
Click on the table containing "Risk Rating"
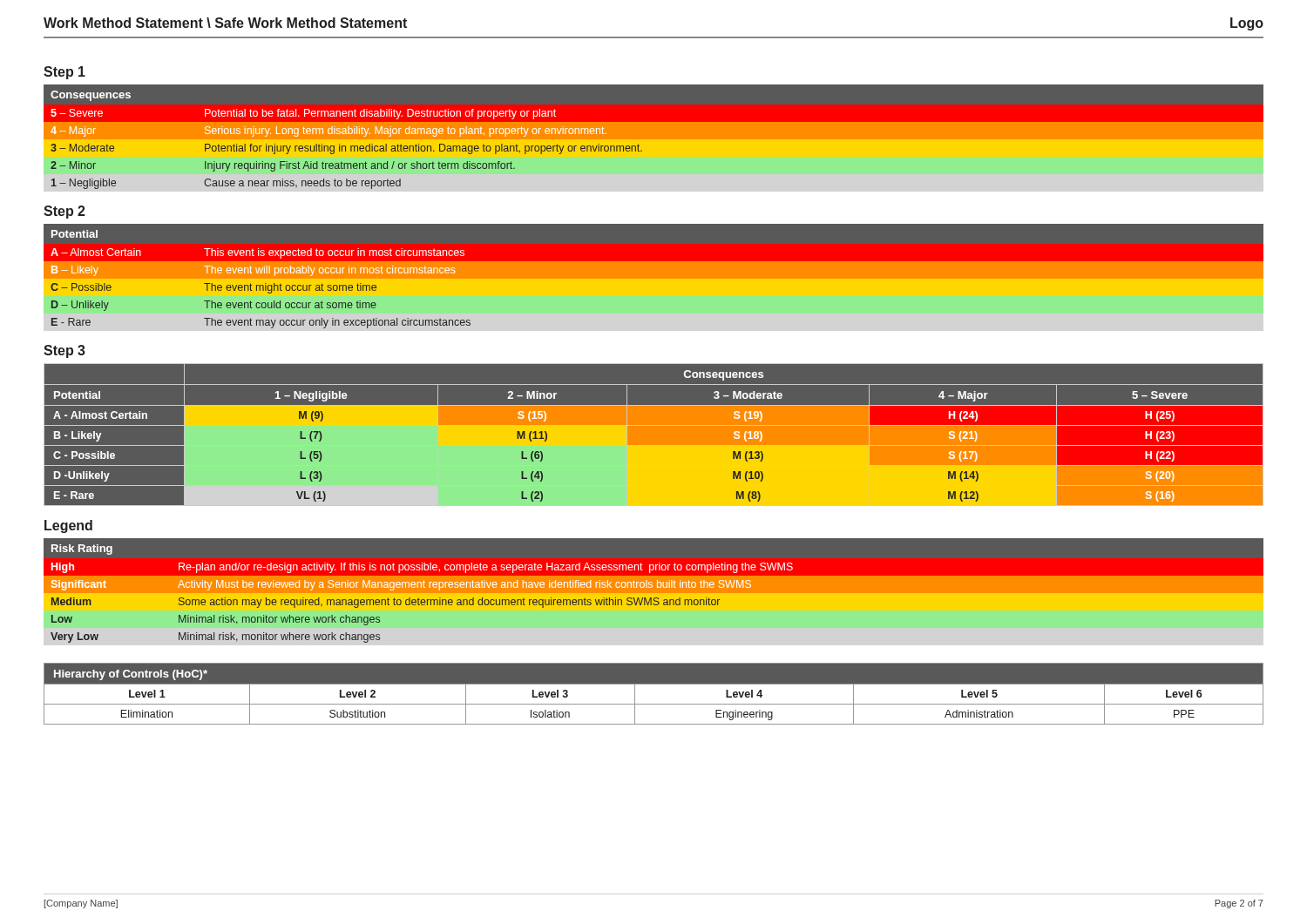tap(654, 592)
